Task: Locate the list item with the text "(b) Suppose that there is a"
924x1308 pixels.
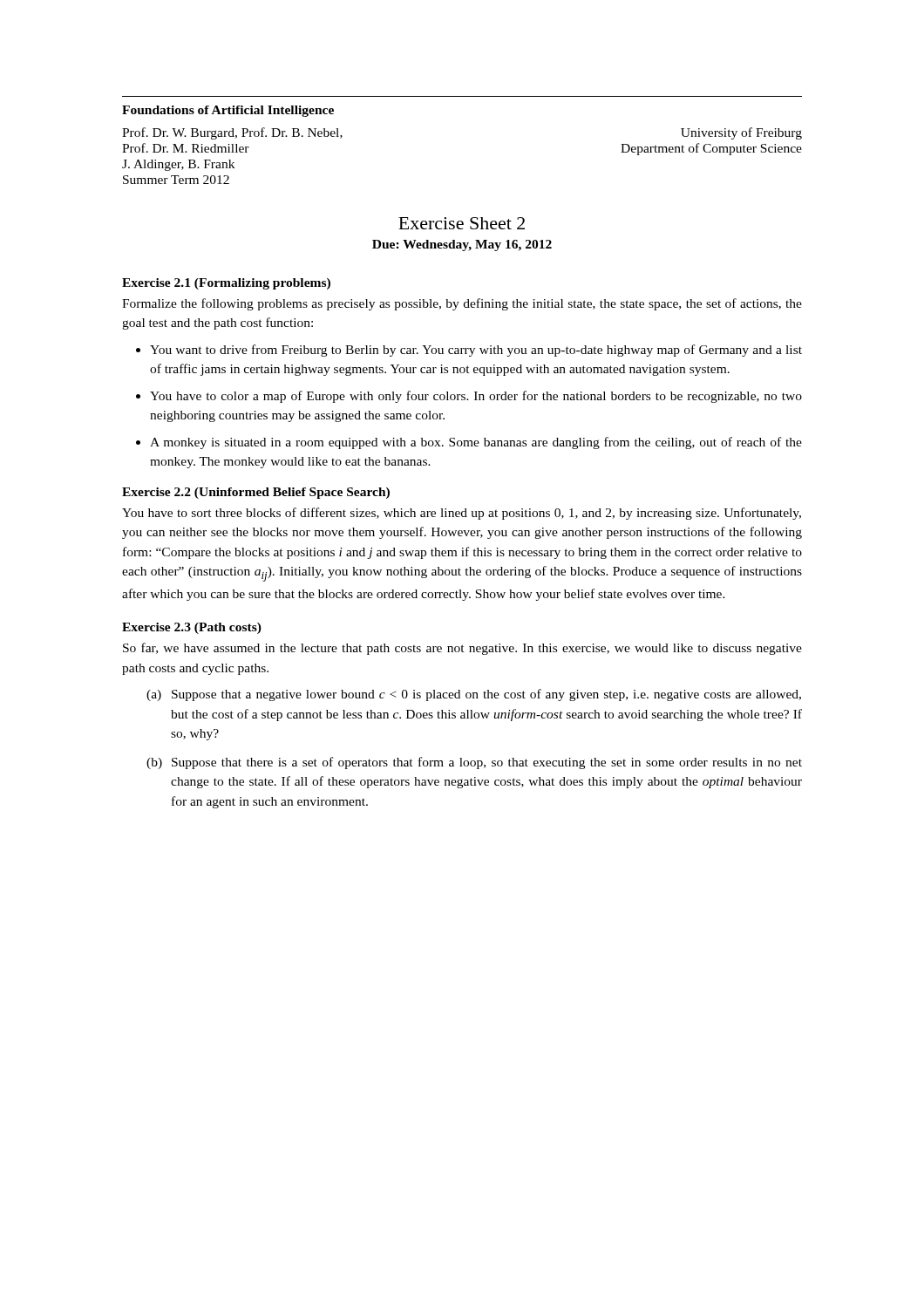Action: (474, 782)
